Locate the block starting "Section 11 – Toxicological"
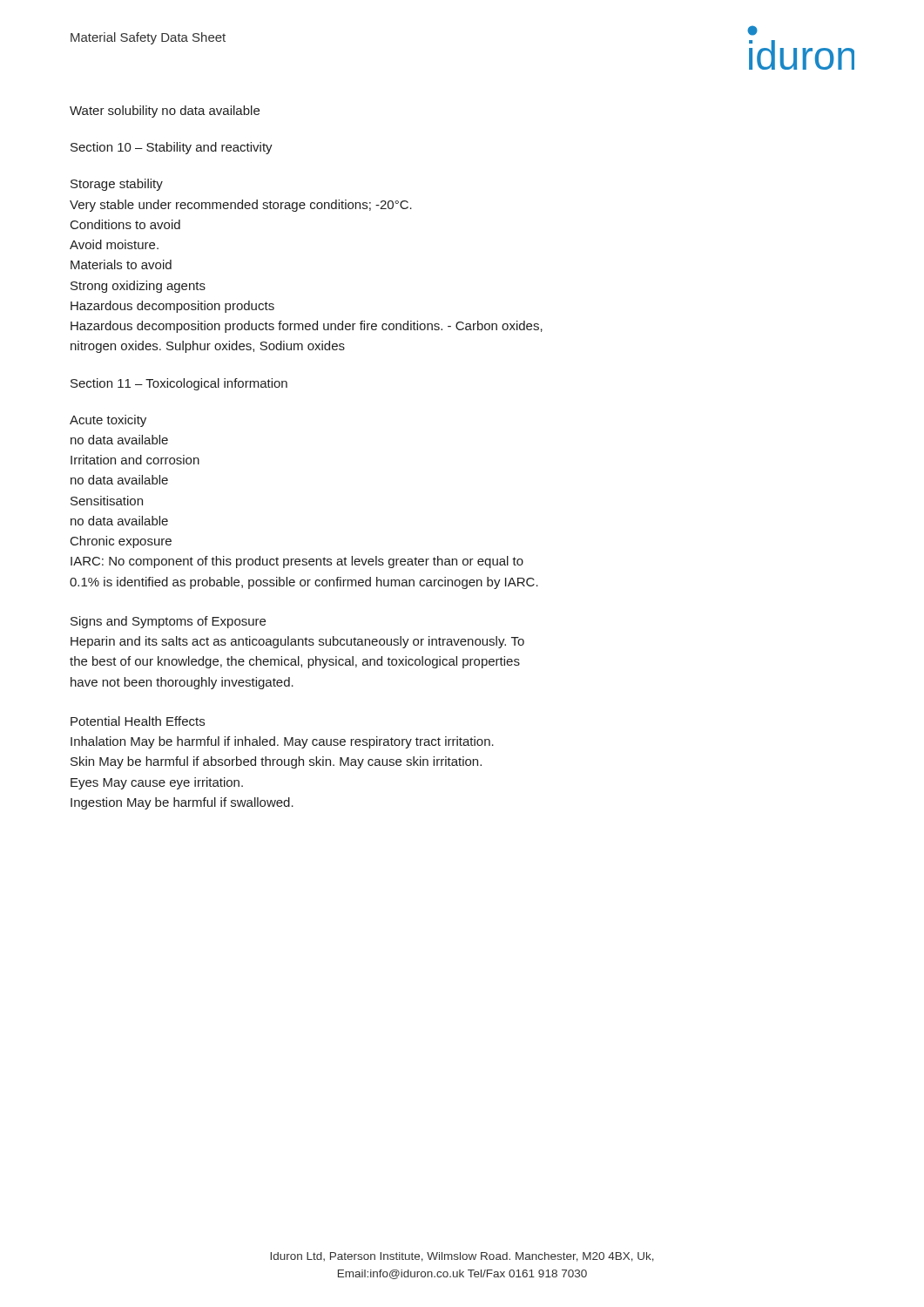924x1307 pixels. coord(179,382)
